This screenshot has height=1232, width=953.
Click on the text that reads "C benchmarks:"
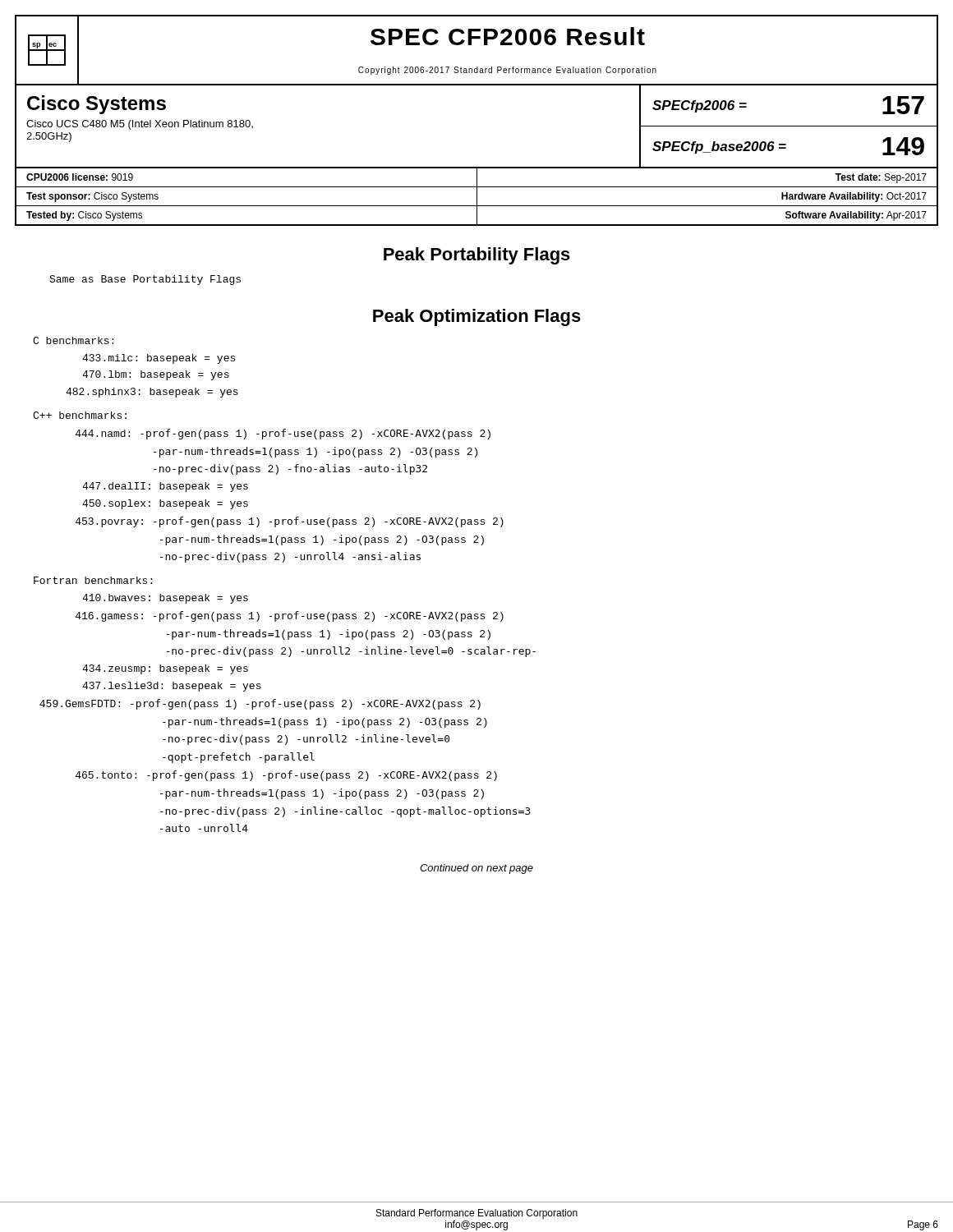(x=75, y=341)
